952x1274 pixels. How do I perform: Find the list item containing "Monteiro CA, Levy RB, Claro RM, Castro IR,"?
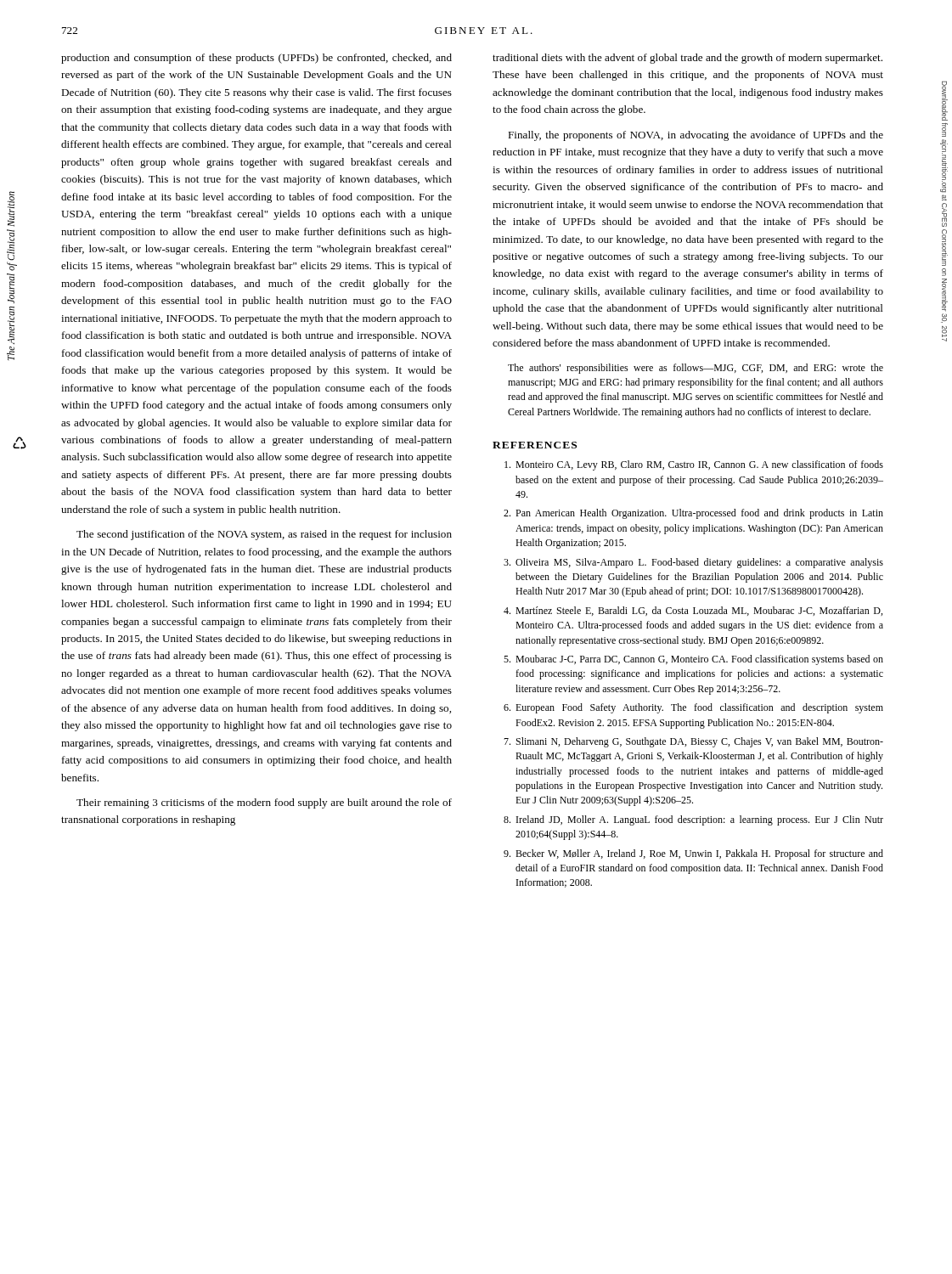pos(688,480)
